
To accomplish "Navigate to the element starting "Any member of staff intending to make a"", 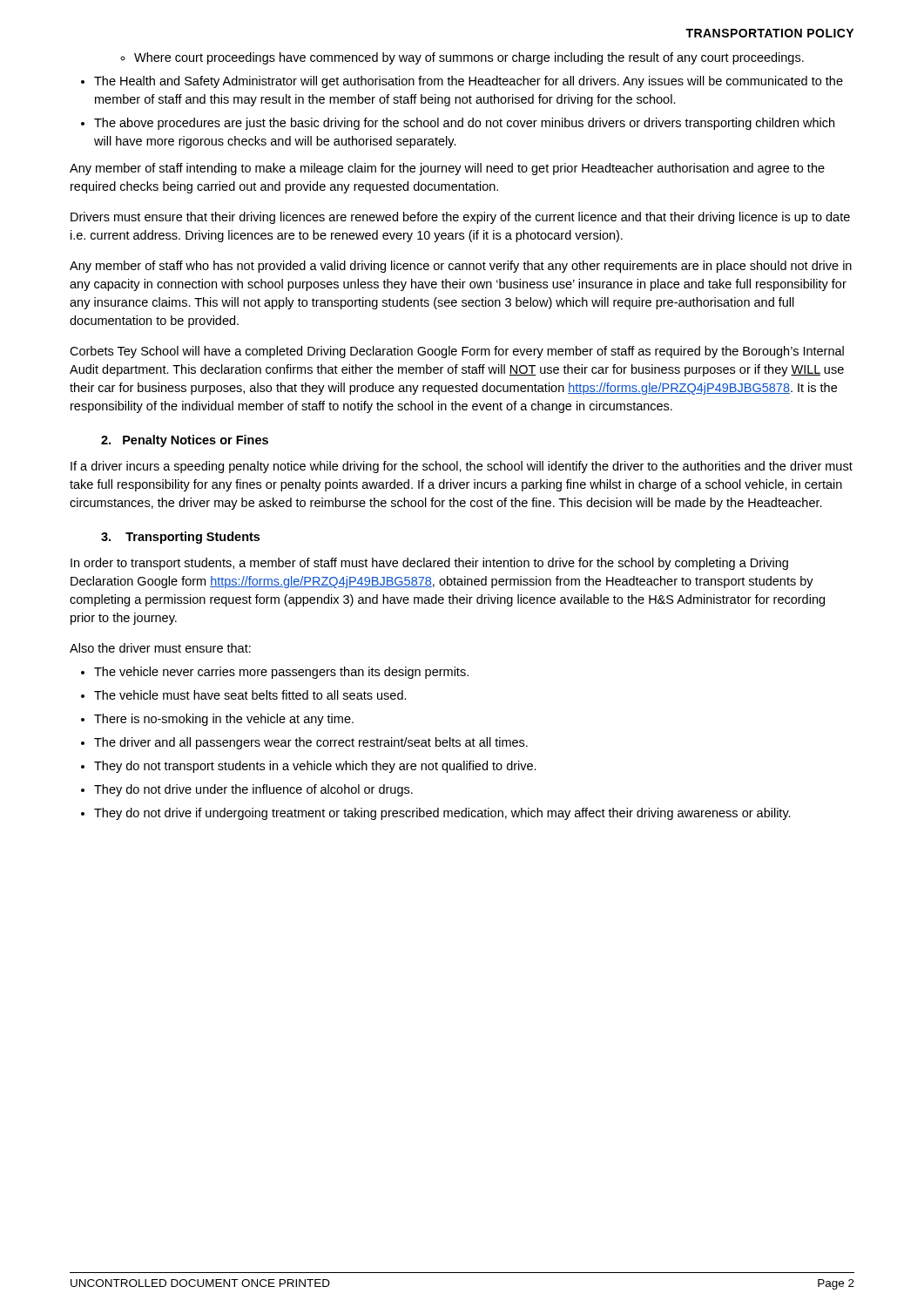I will (x=447, y=177).
